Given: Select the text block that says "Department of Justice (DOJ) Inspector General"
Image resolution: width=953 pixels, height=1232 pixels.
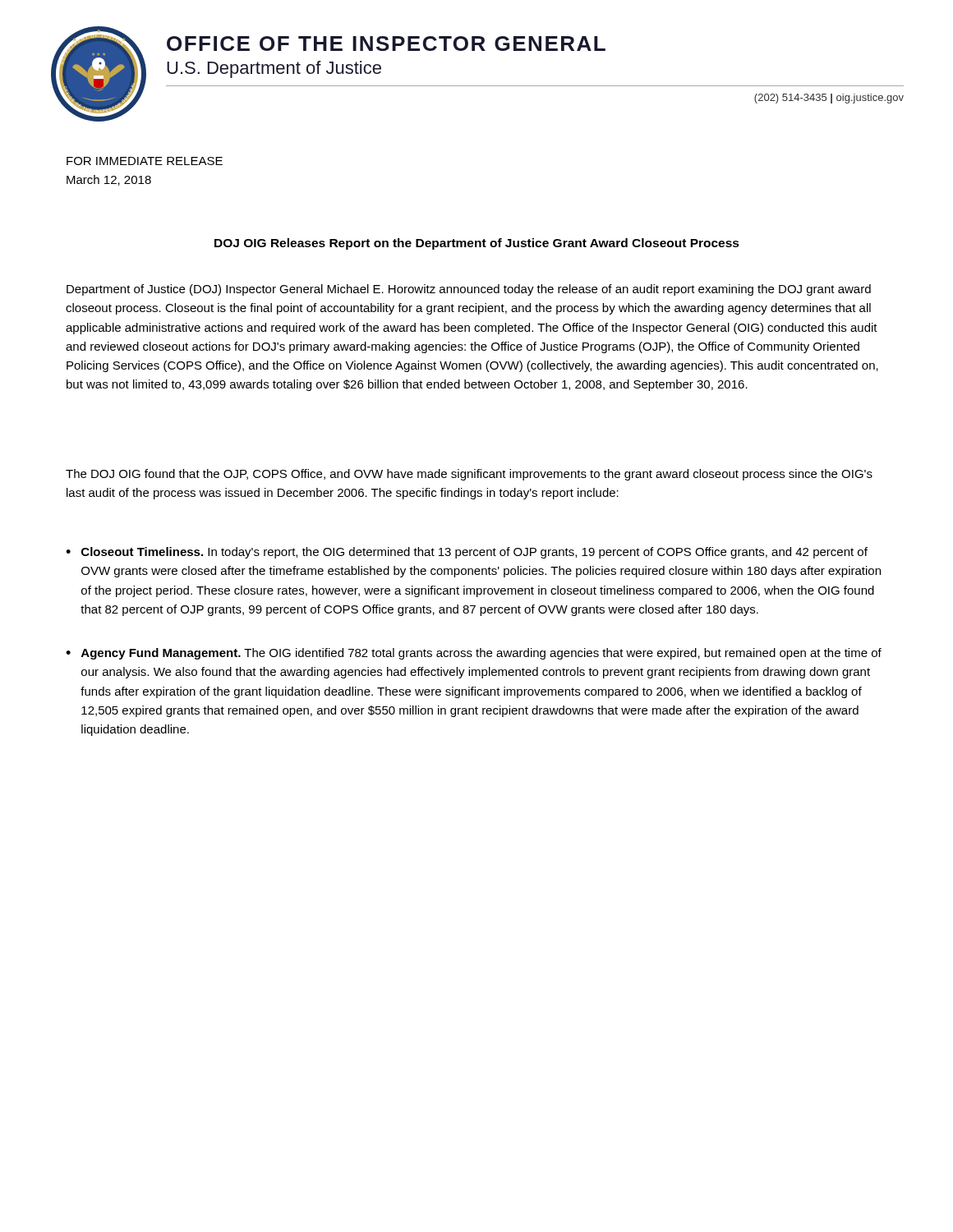Looking at the screenshot, I should pyautogui.click(x=476, y=337).
